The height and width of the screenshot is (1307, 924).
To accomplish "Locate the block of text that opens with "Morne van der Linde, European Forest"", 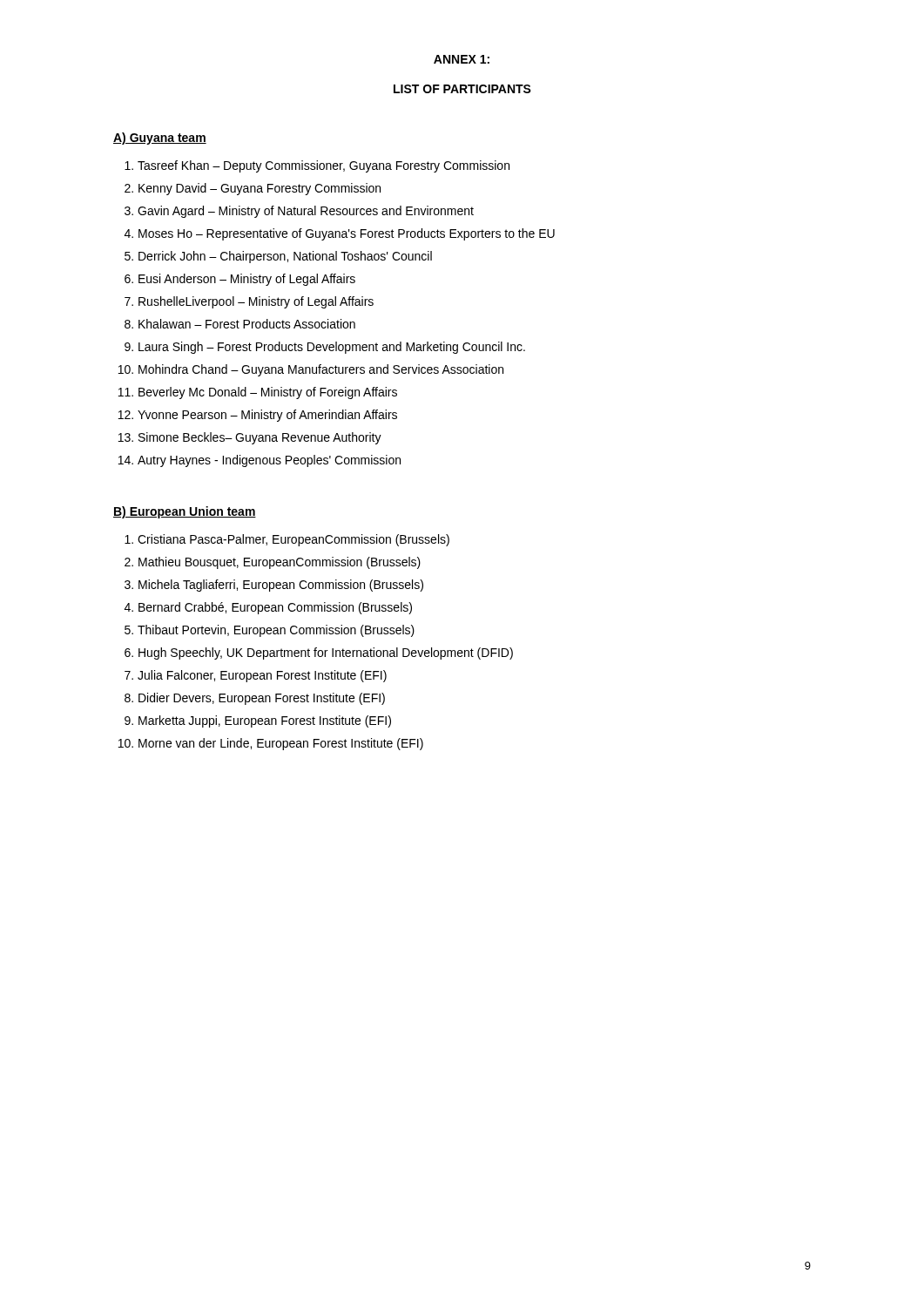I will click(281, 744).
